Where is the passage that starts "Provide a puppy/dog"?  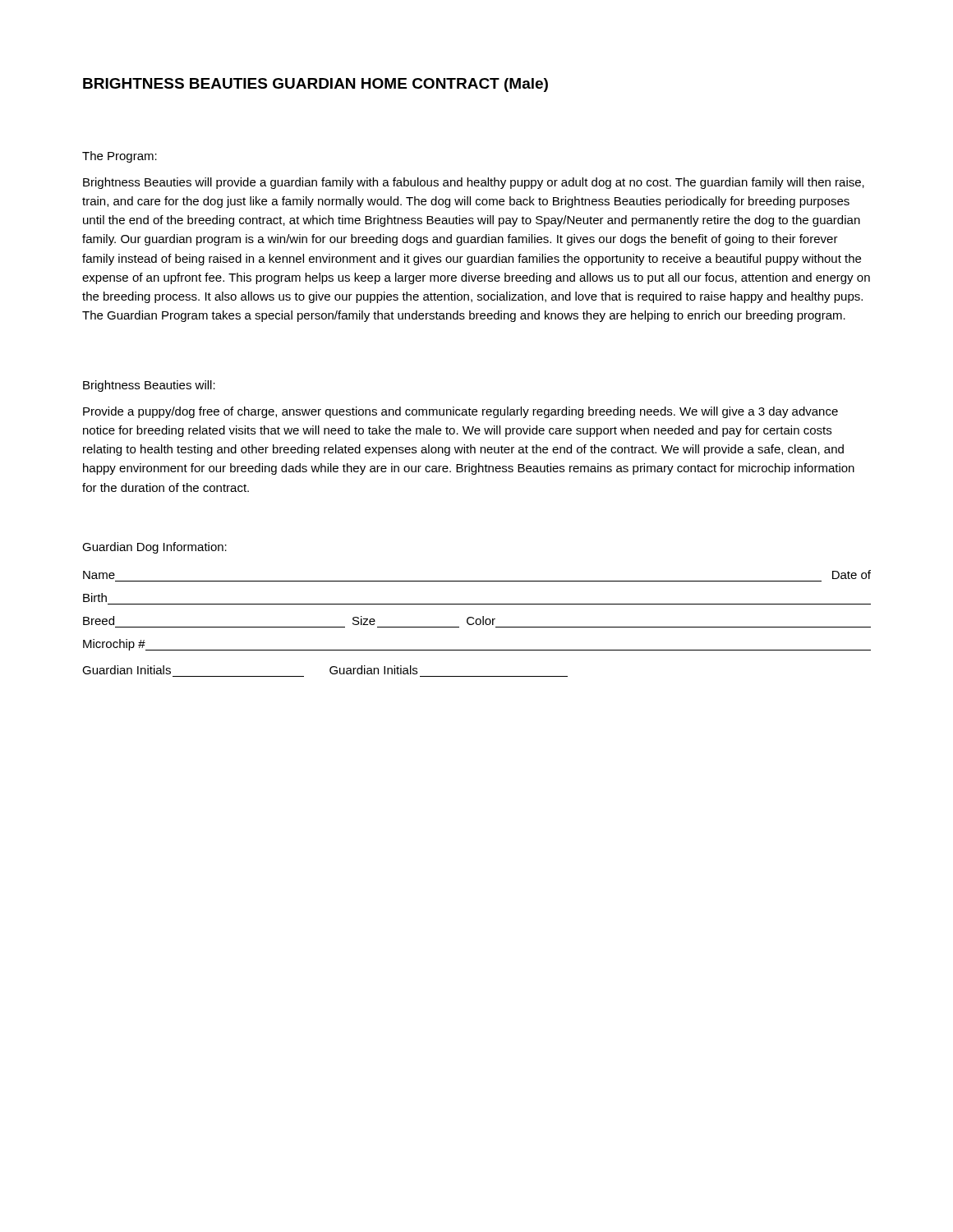click(468, 449)
